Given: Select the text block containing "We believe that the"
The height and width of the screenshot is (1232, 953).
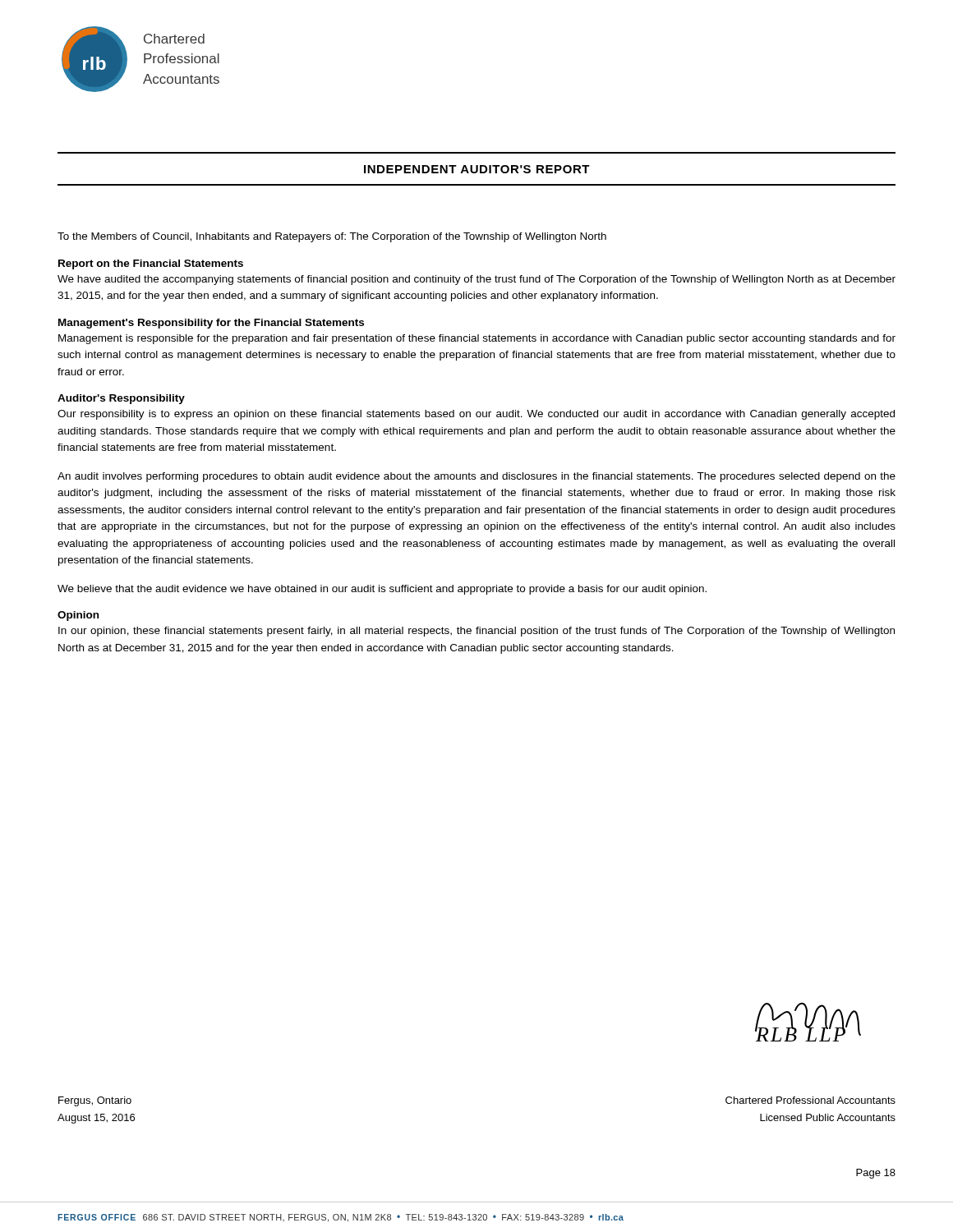Looking at the screenshot, I should click(383, 588).
